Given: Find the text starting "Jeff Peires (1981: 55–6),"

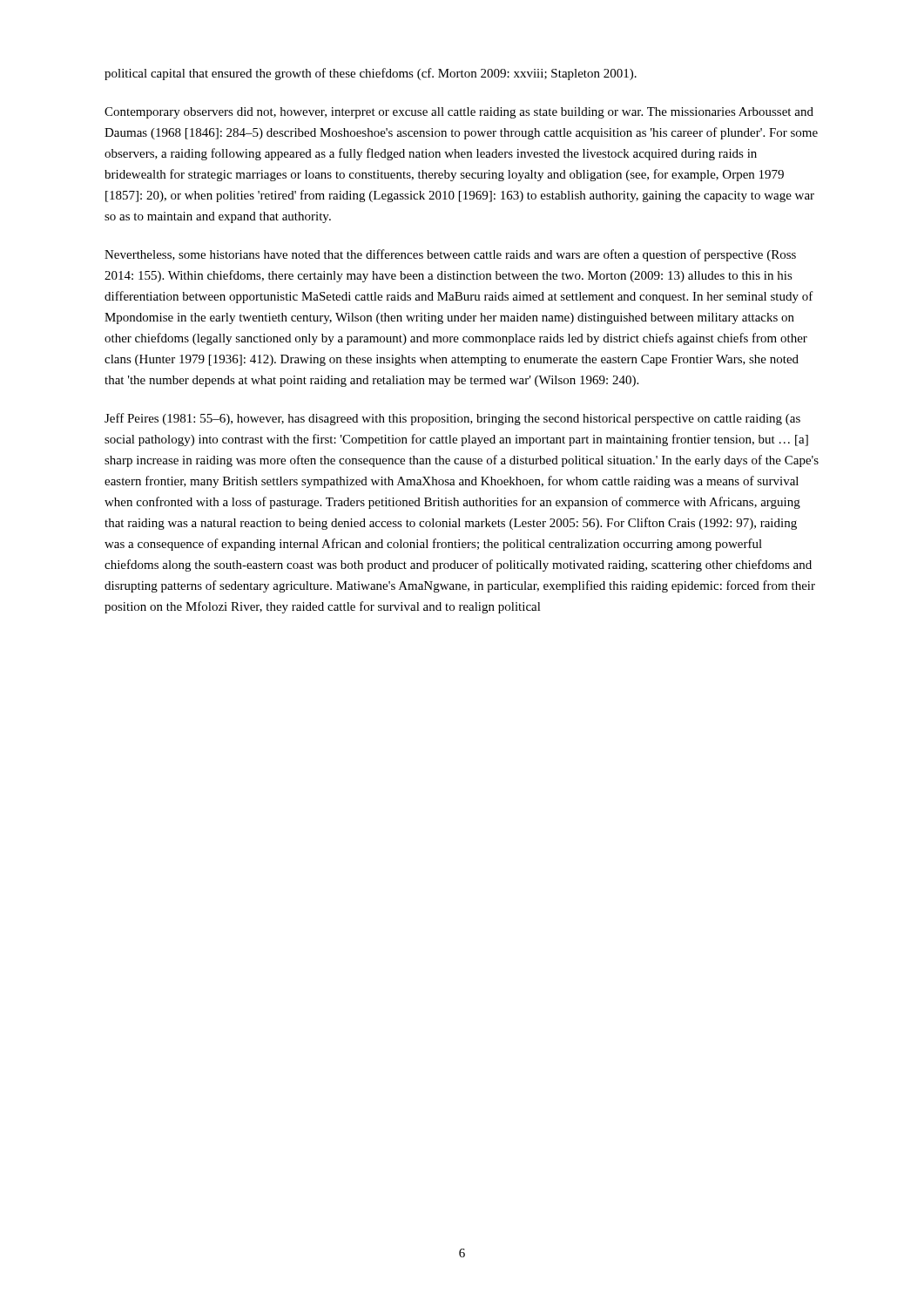Looking at the screenshot, I should [462, 512].
